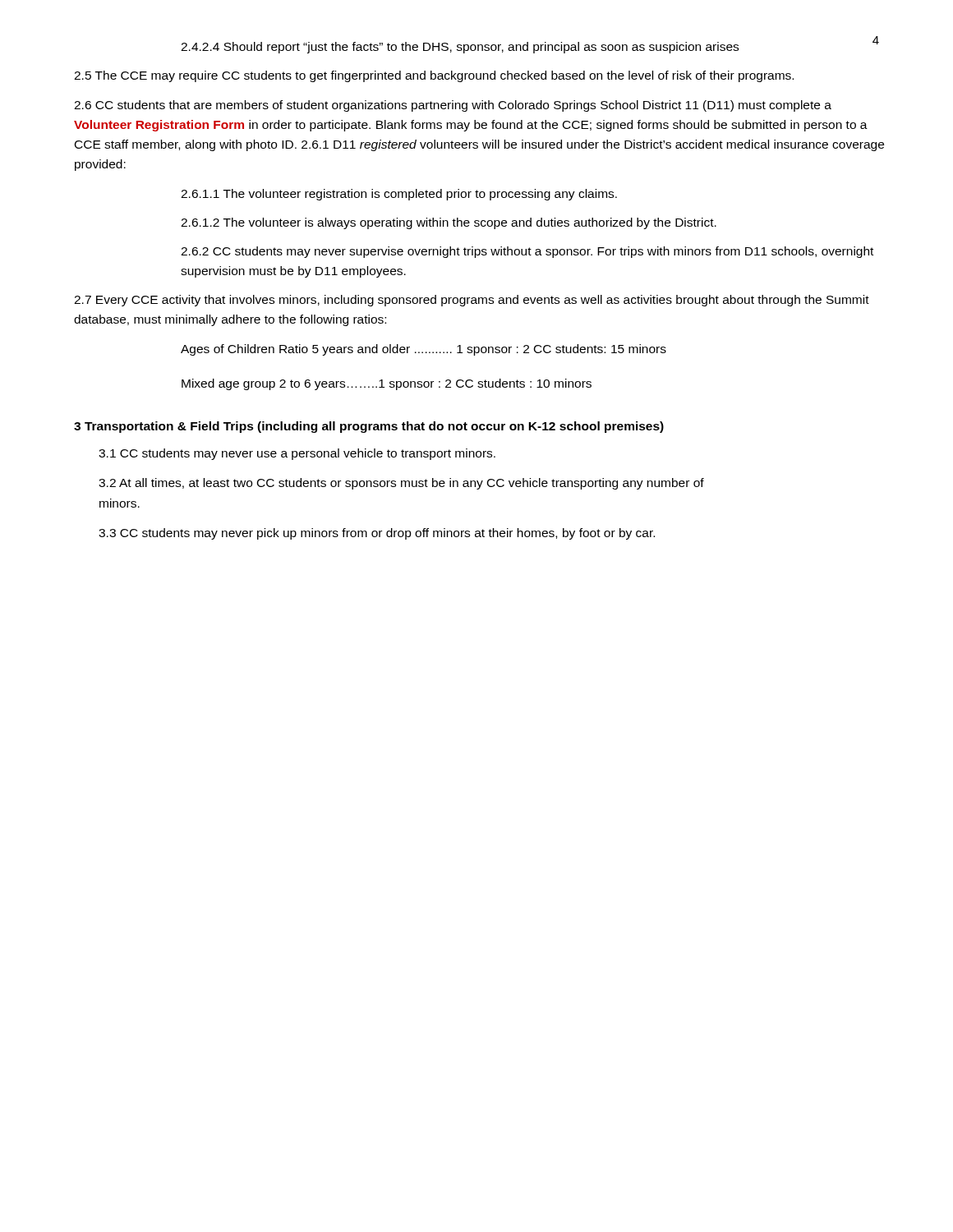Locate the block of text that opens with "6 CC students that are"
The height and width of the screenshot is (1232, 953).
tap(479, 134)
